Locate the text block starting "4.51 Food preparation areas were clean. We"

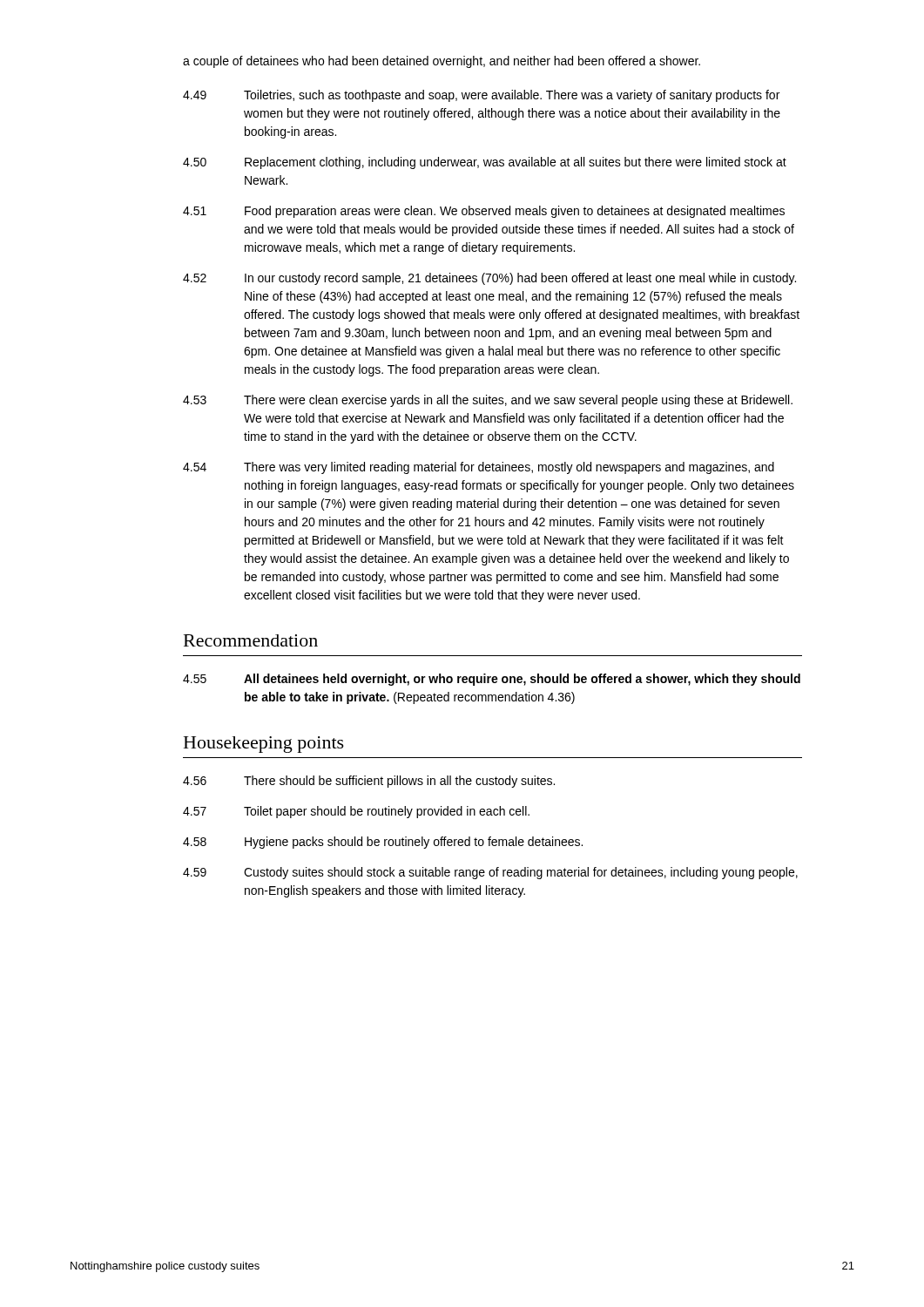[492, 230]
